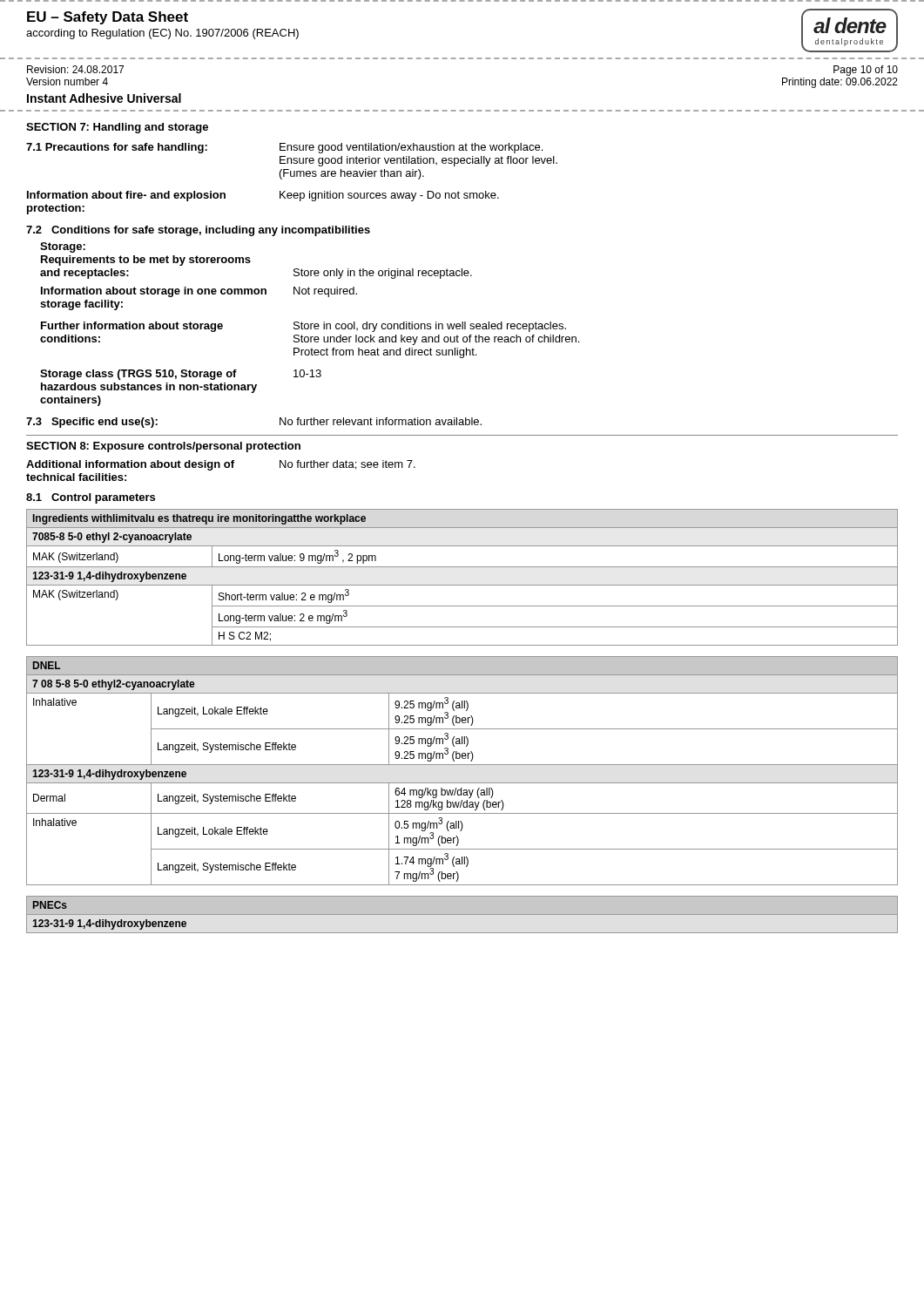Click where it says "SECTION 7: Handling and storage"
This screenshot has height=1307, width=924.
tap(117, 127)
